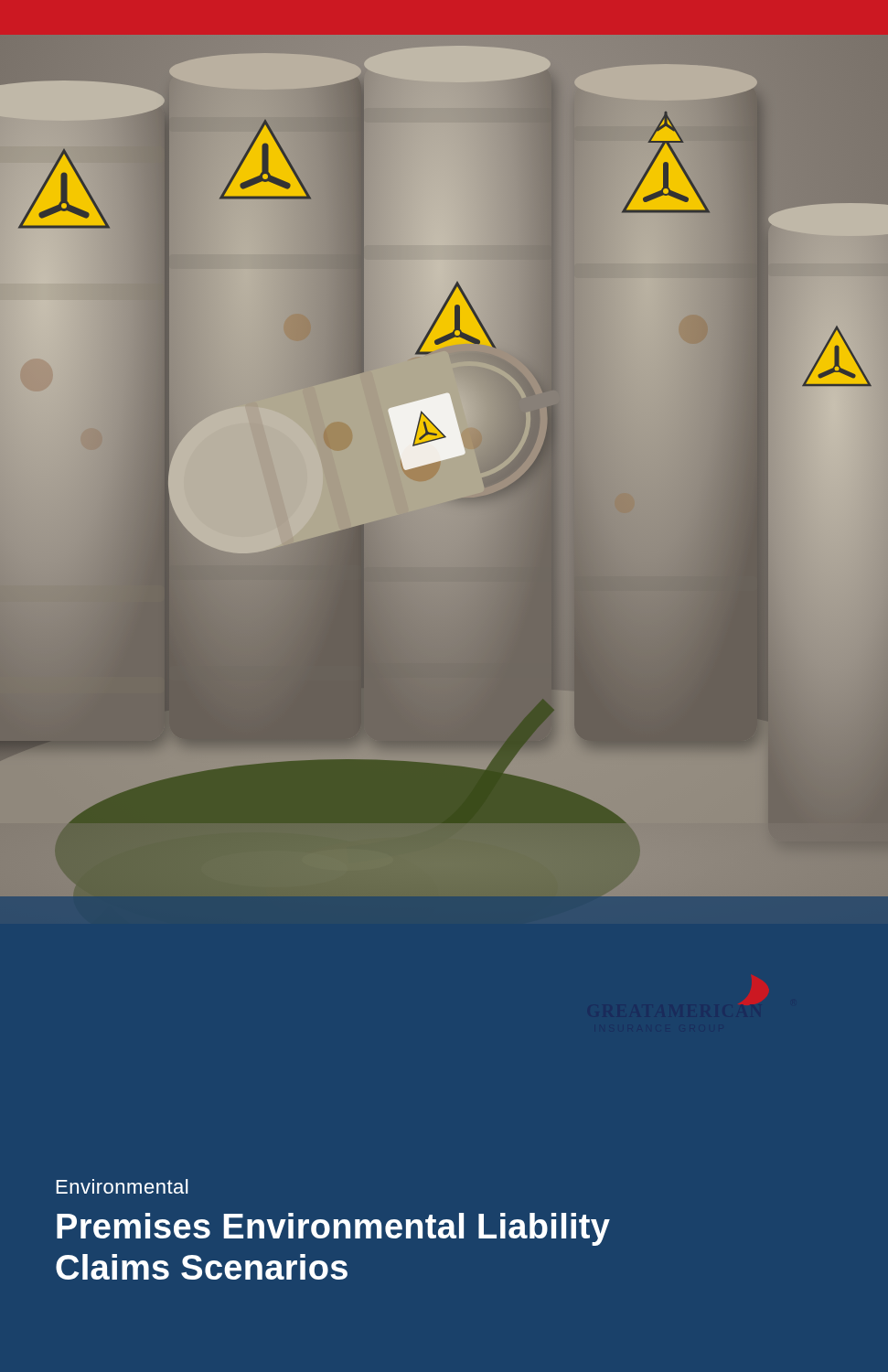
Task: Locate the text "Premises Environmental LiabilityClaims Scenarios"
Action: (333, 1247)
